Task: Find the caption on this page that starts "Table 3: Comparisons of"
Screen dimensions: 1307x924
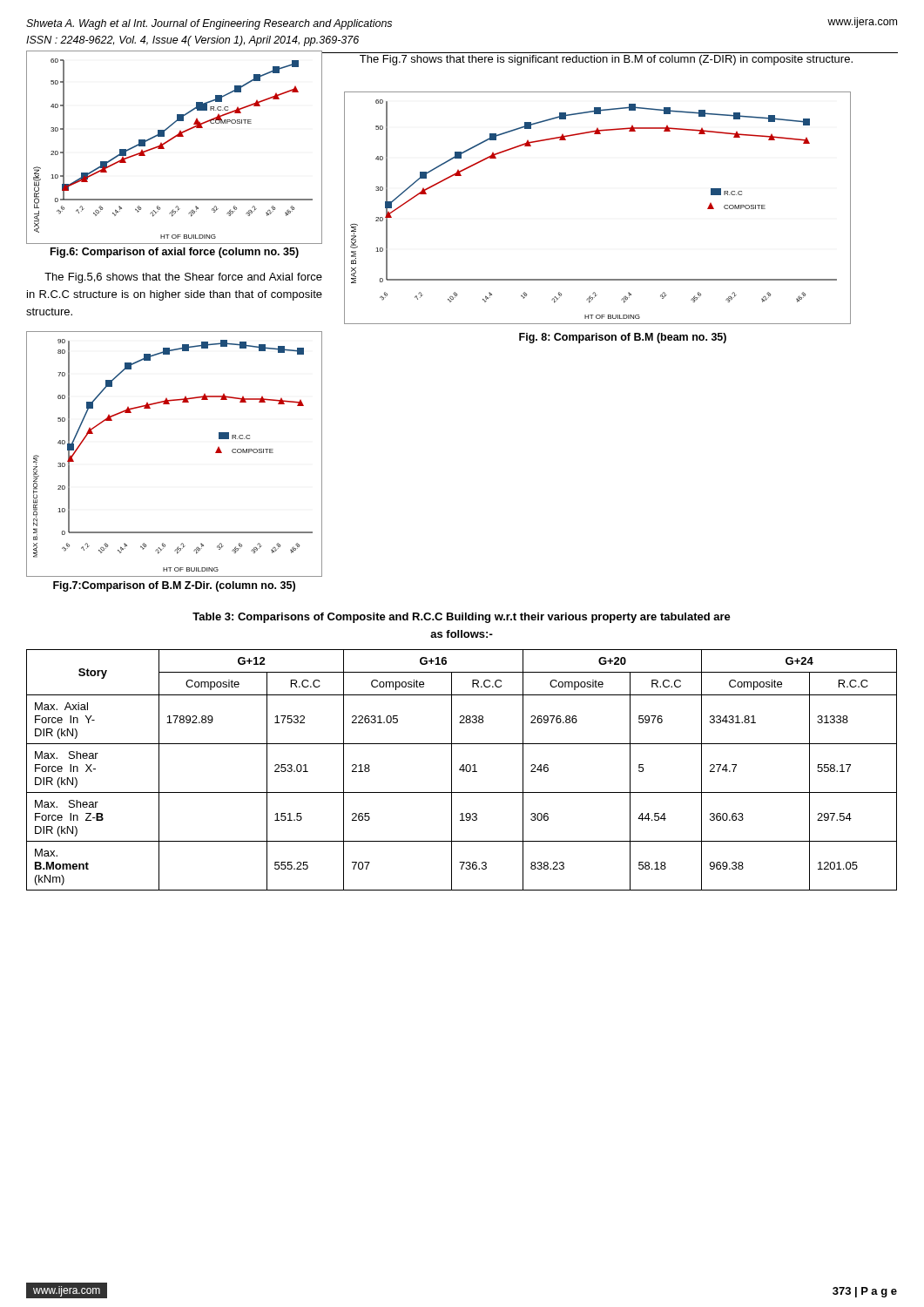Action: 462,617
